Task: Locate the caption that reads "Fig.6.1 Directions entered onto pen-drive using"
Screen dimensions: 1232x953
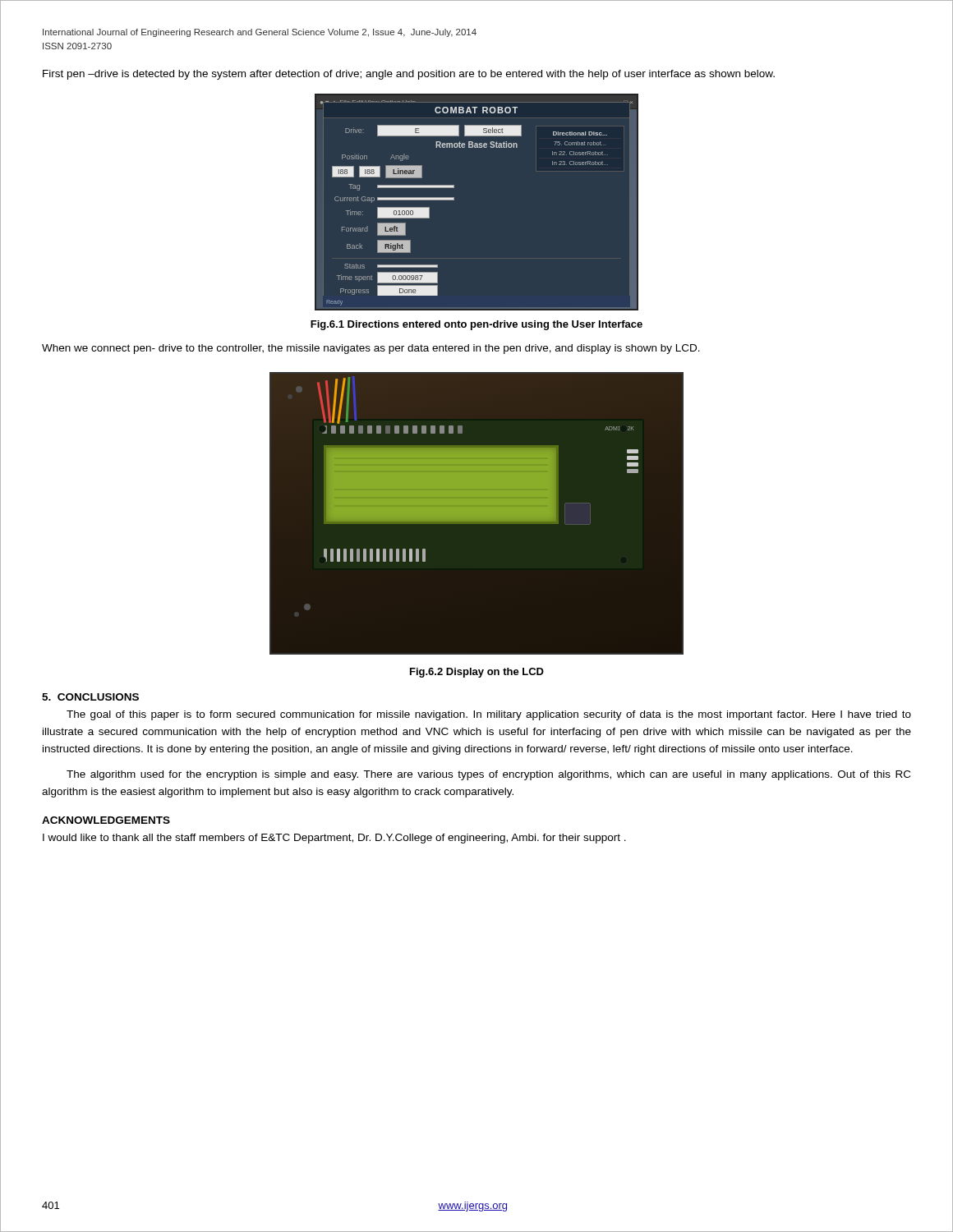Action: (x=476, y=324)
